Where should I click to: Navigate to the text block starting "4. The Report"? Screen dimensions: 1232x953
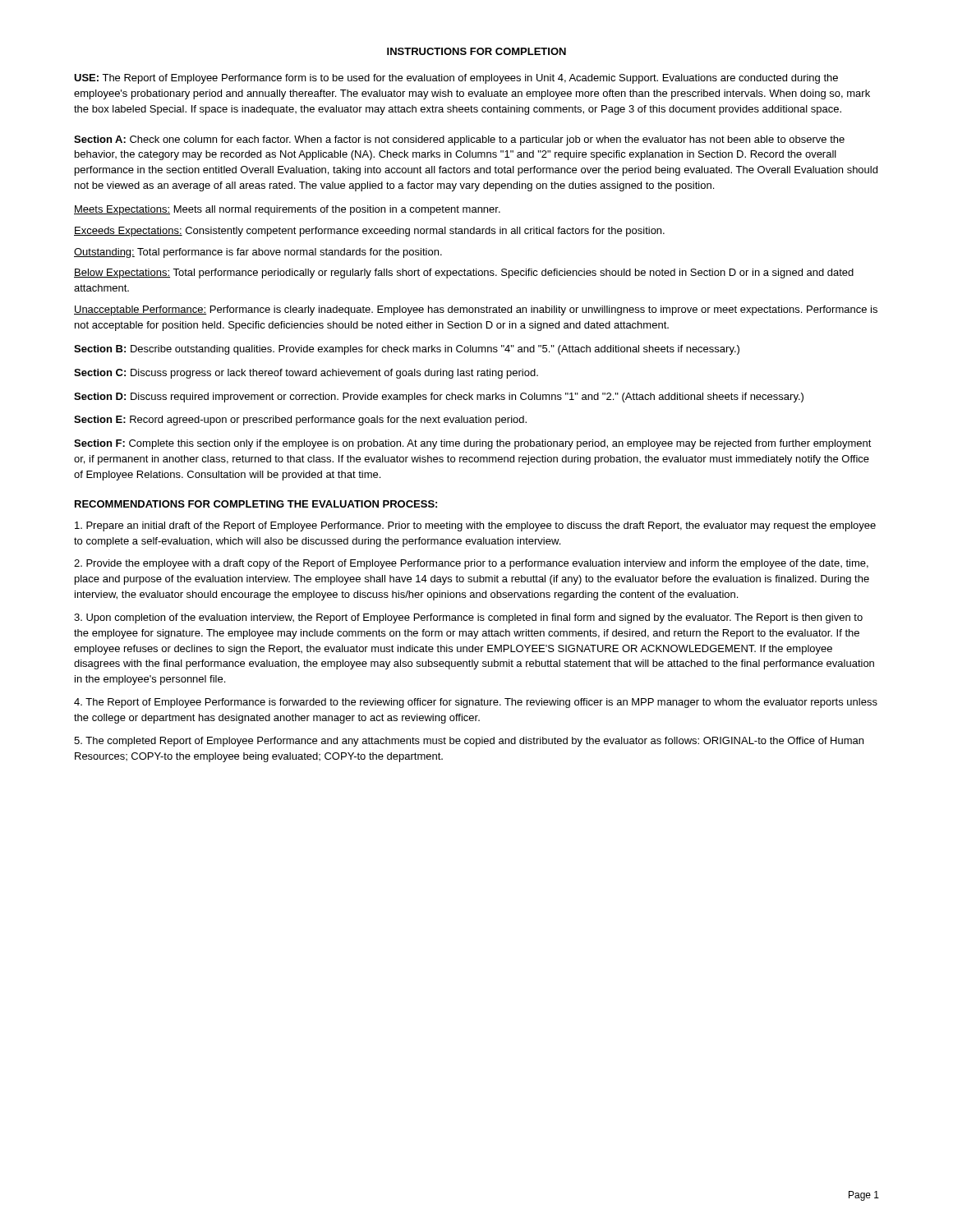tap(476, 710)
